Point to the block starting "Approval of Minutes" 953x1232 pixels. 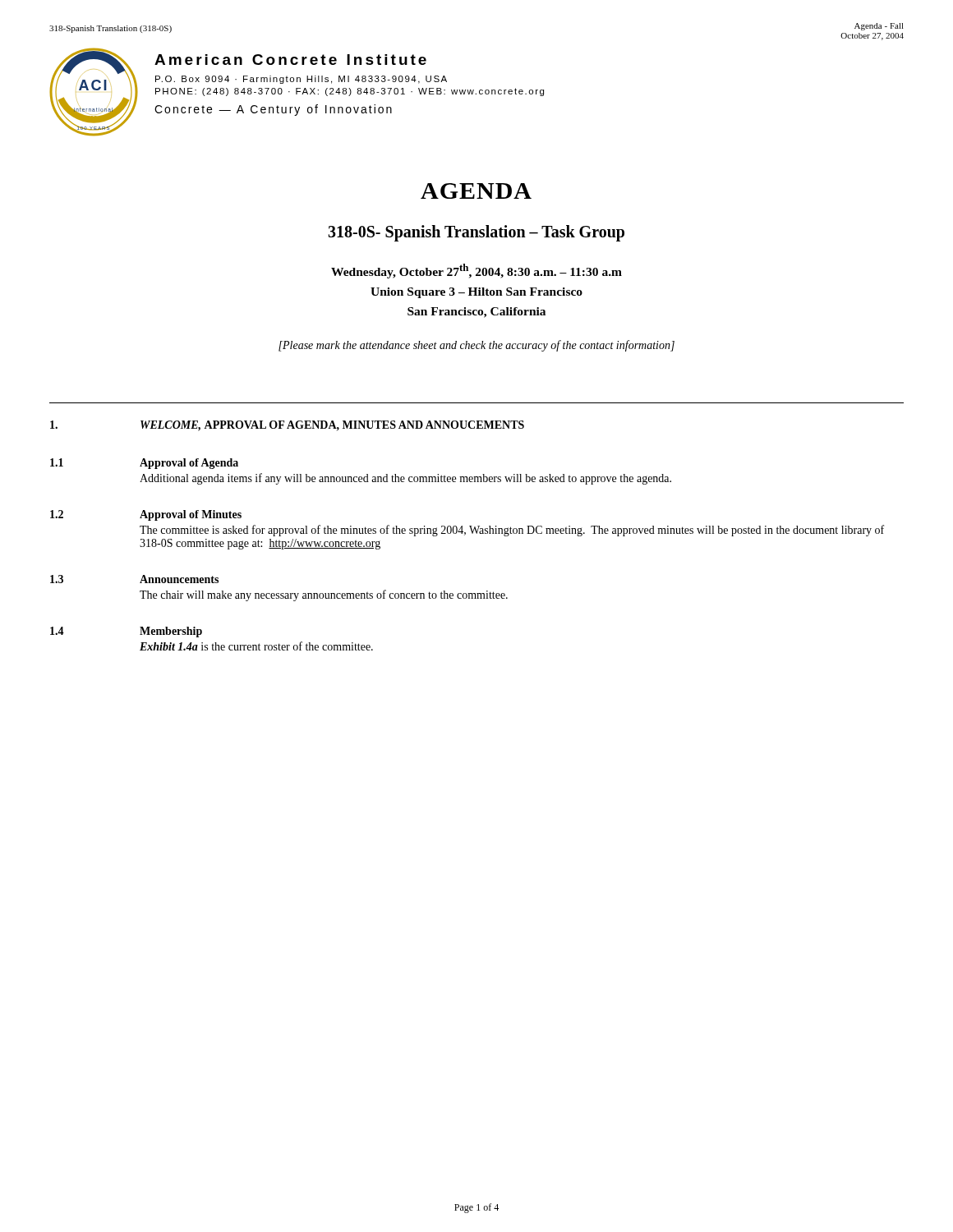[191, 515]
